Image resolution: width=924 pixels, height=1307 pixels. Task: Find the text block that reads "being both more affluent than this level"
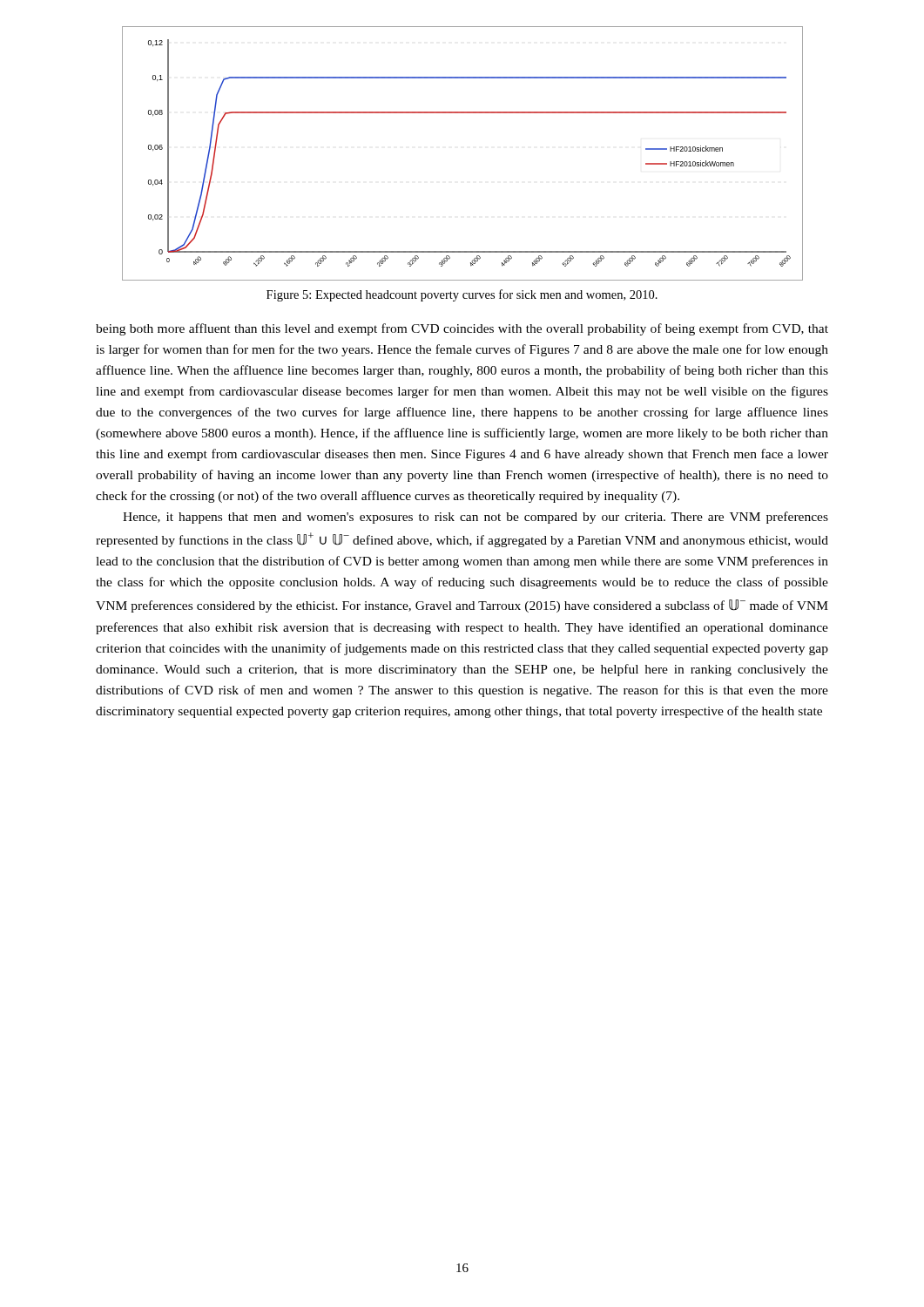click(462, 520)
